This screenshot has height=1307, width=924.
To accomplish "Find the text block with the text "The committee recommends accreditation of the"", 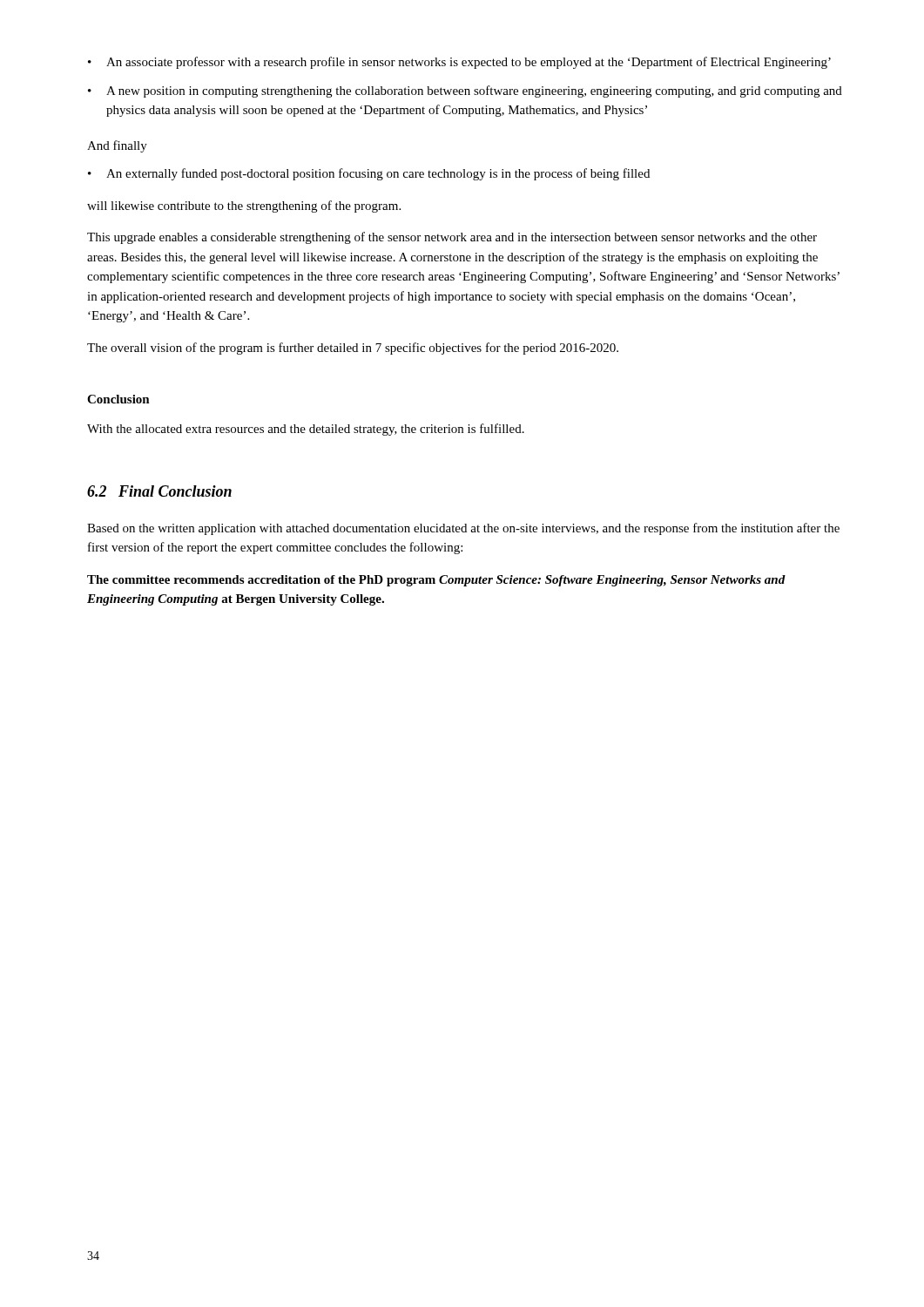I will 436,589.
